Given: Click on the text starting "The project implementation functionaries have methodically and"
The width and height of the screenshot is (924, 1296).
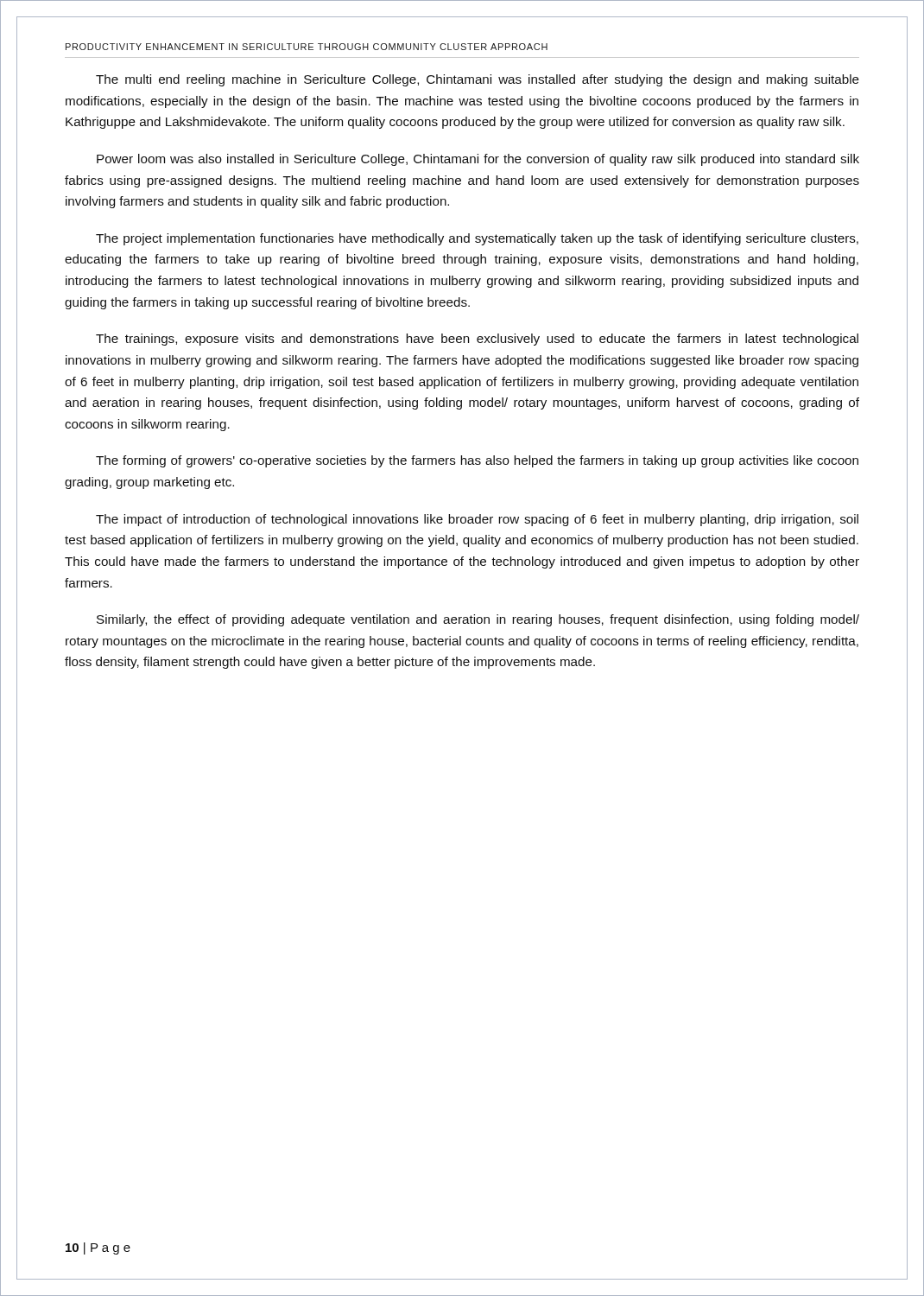Looking at the screenshot, I should 462,270.
